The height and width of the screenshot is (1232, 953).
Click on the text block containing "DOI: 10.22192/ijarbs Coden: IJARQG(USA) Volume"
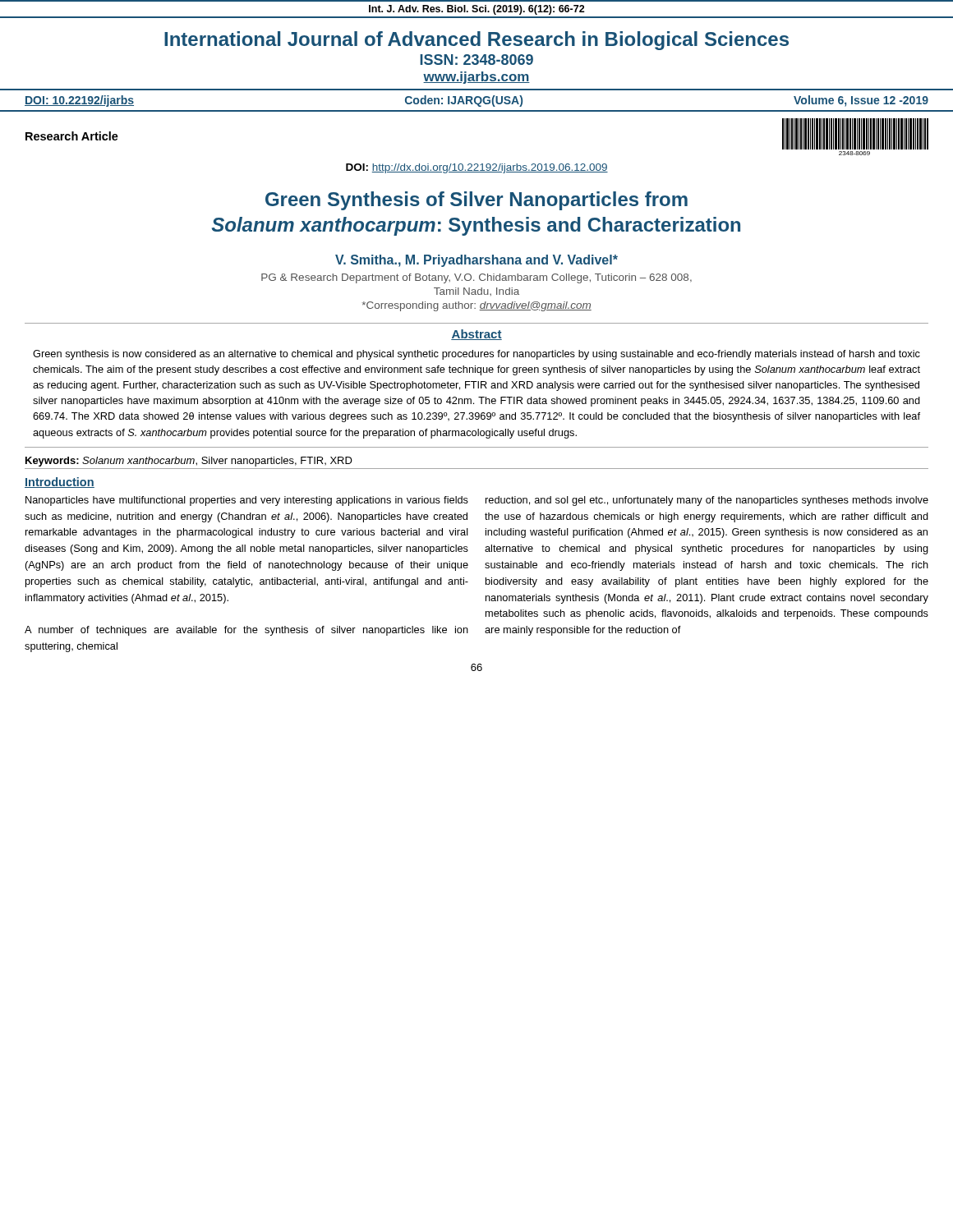pyautogui.click(x=476, y=100)
